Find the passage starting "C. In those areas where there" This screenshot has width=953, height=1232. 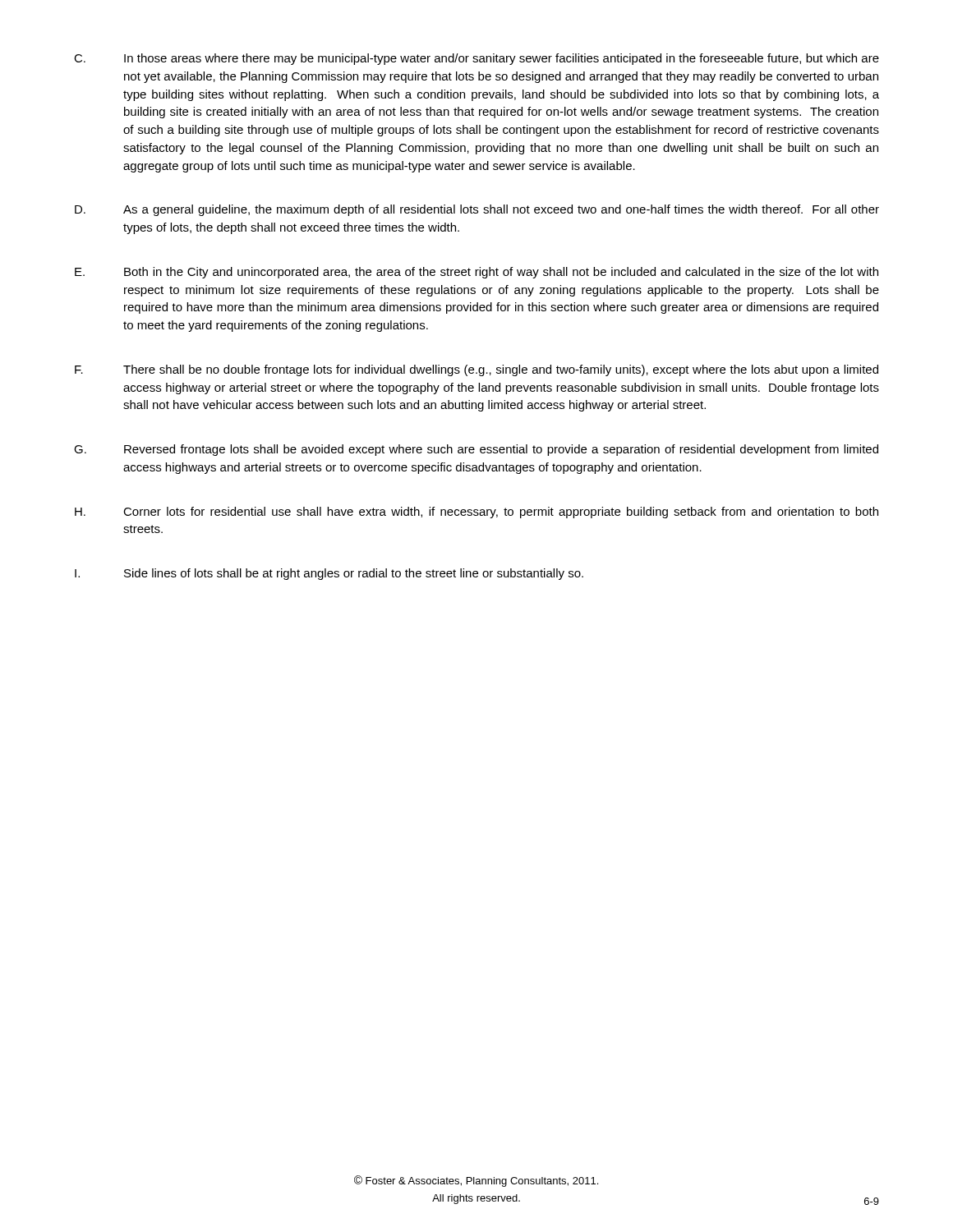click(x=476, y=112)
